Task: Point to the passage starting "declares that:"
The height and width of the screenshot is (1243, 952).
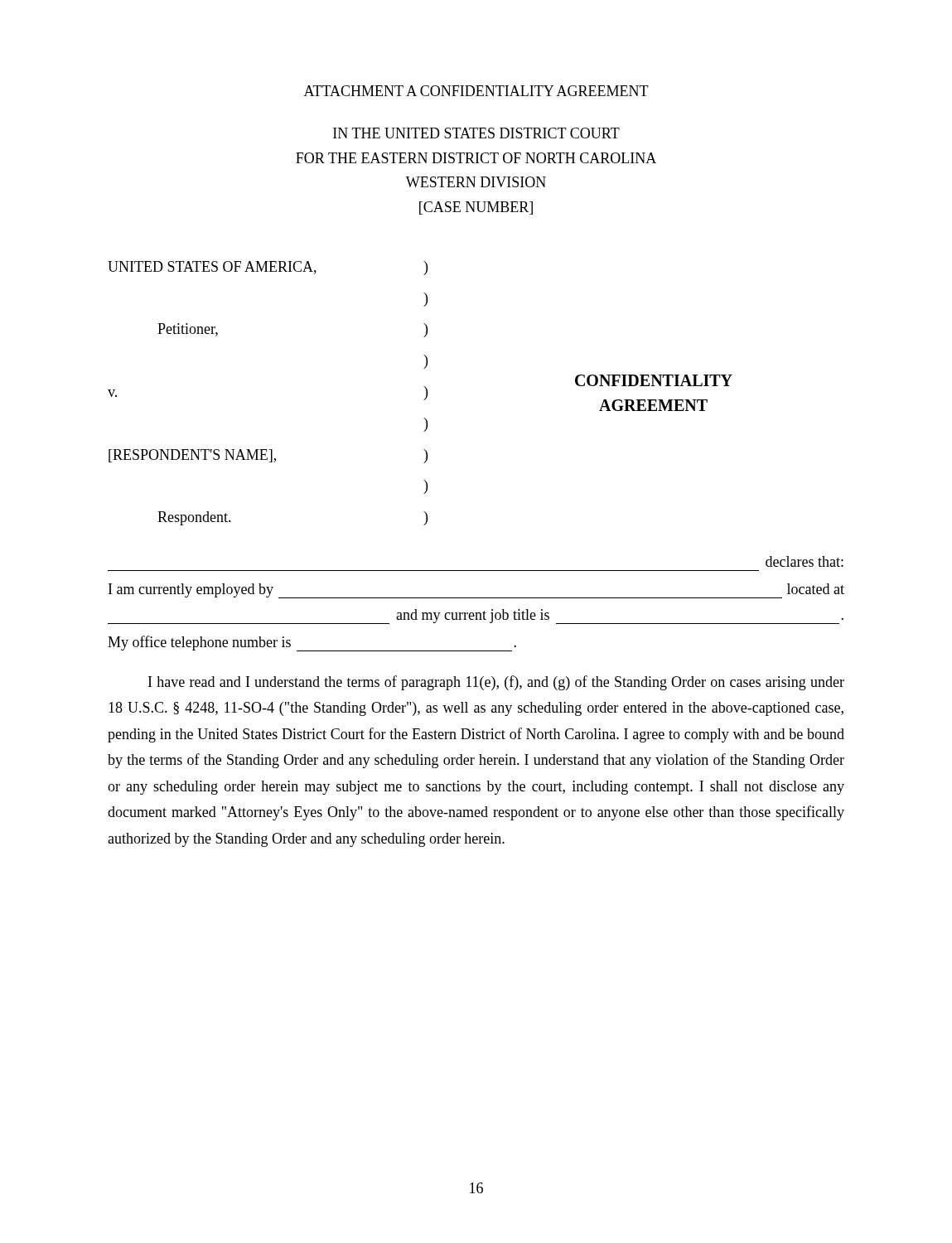Action: pos(476,561)
